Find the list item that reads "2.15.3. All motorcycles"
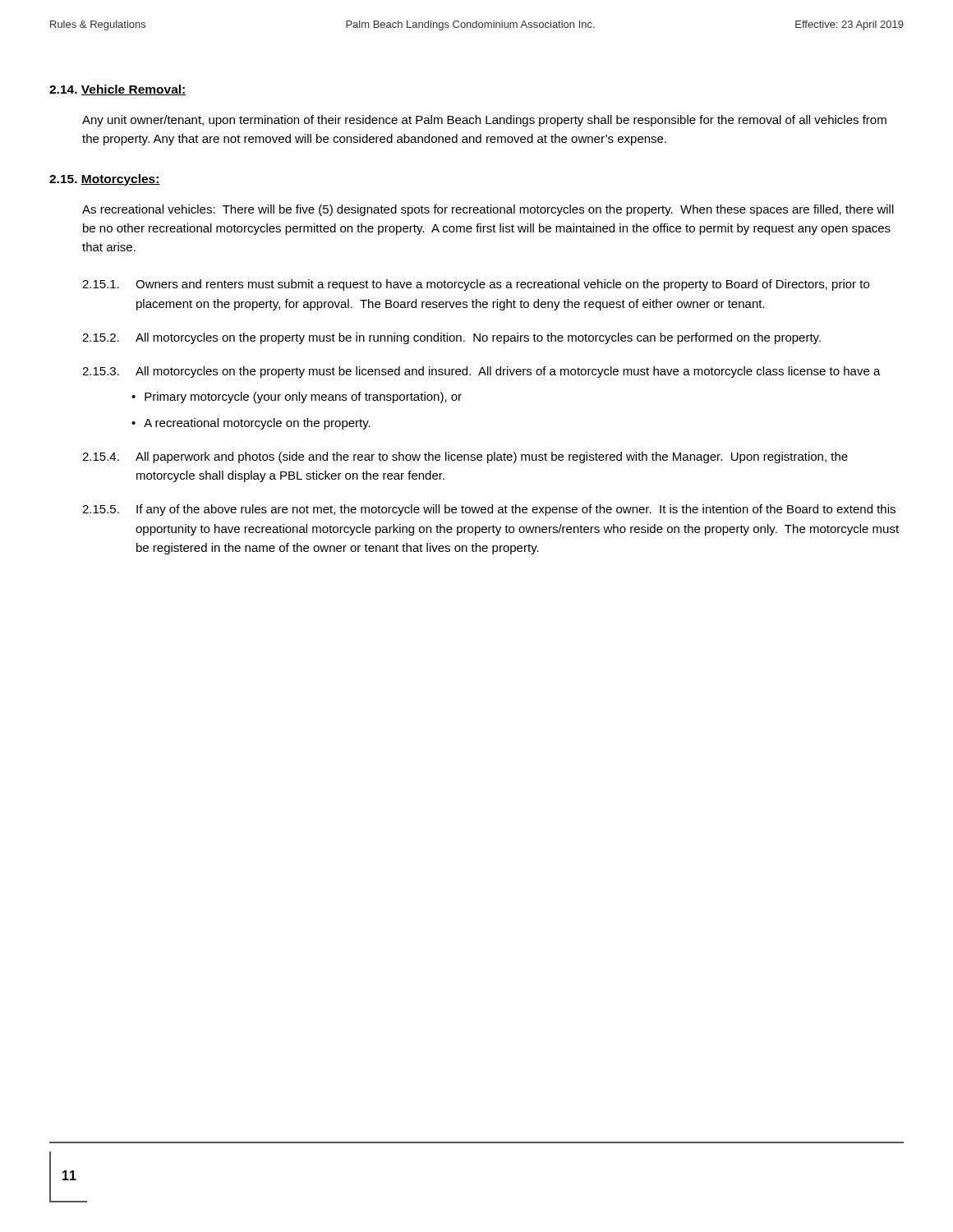This screenshot has height=1232, width=953. [x=481, y=371]
